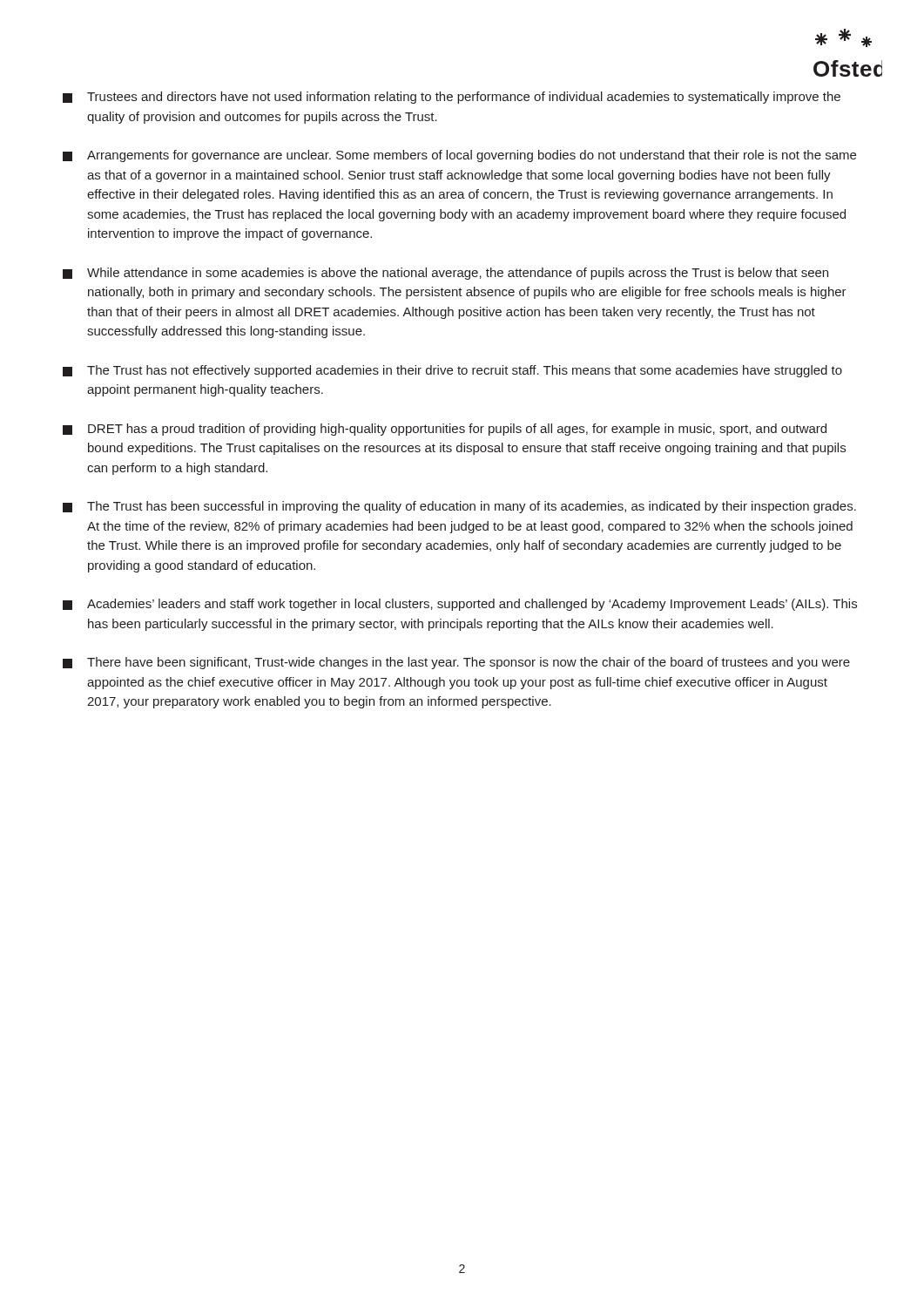The image size is (924, 1307).
Task: Navigate to the text block starting "There have been significant, Trust-wide changes in"
Action: click(462, 682)
